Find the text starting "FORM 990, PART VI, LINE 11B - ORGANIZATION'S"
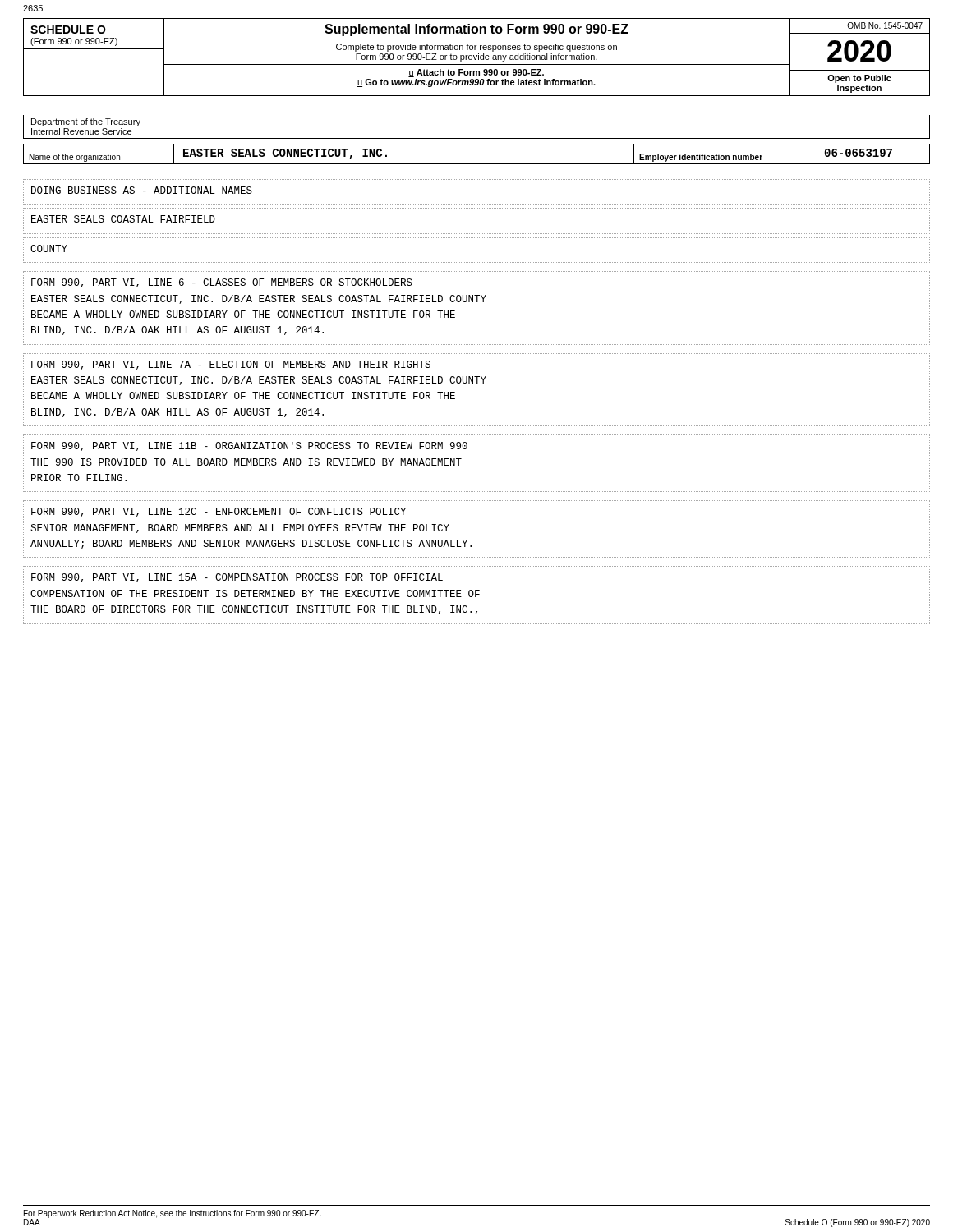The width and height of the screenshot is (953, 1232). [x=249, y=463]
